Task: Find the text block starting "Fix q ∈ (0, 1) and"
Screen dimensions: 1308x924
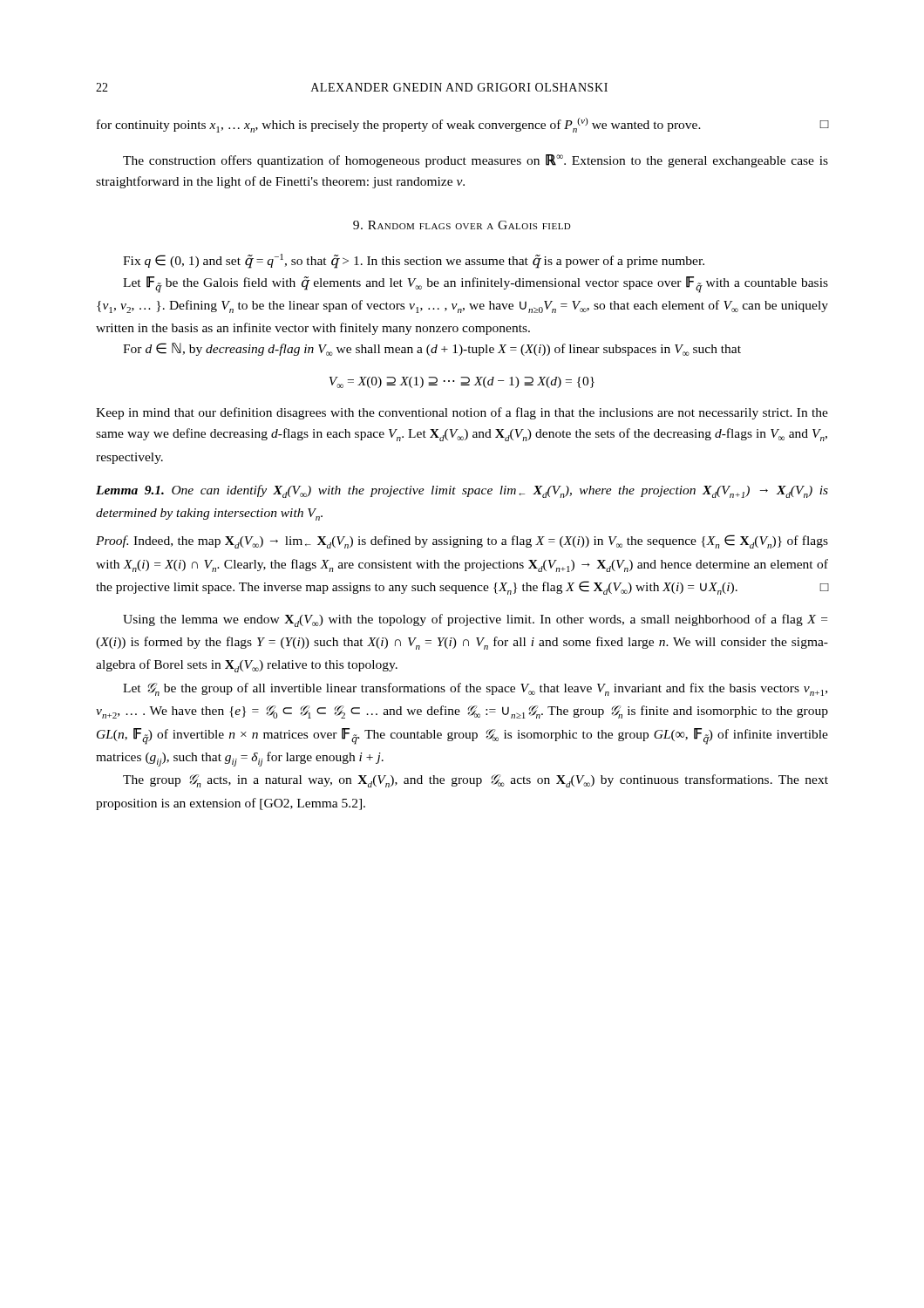Action: (462, 261)
